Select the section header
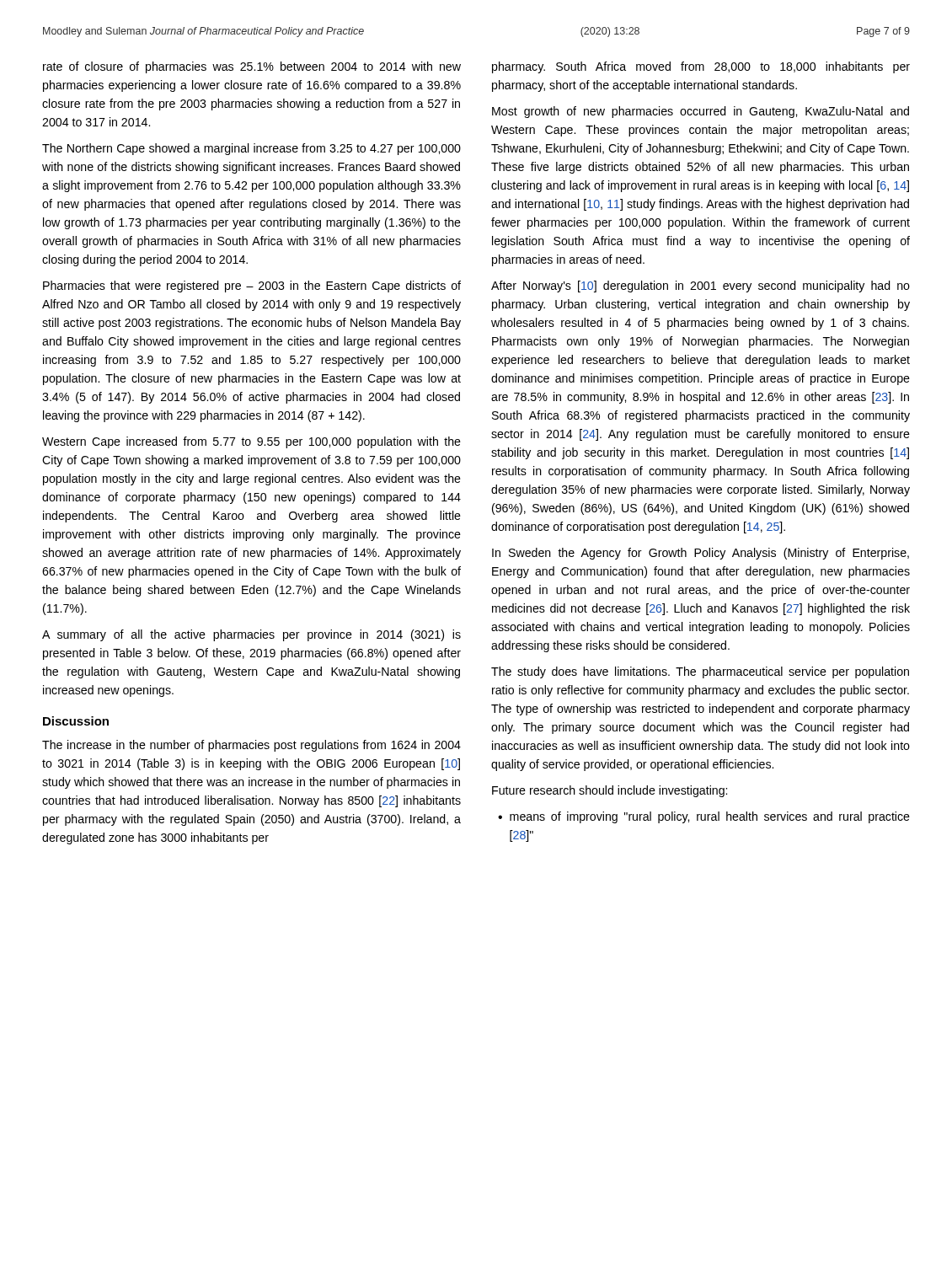The width and height of the screenshot is (952, 1264). click(76, 721)
